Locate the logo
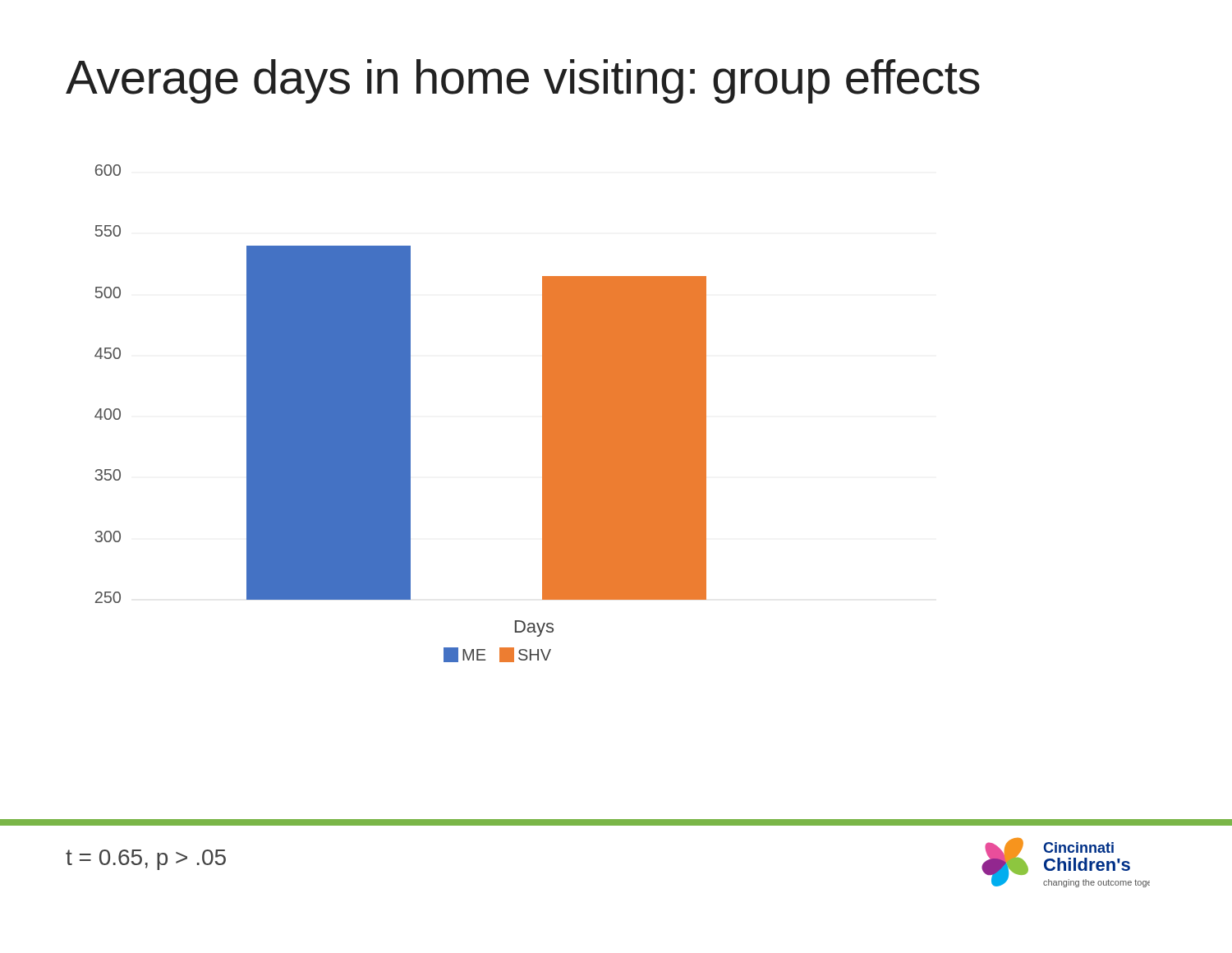The image size is (1232, 953). pyautogui.click(x=1060, y=863)
